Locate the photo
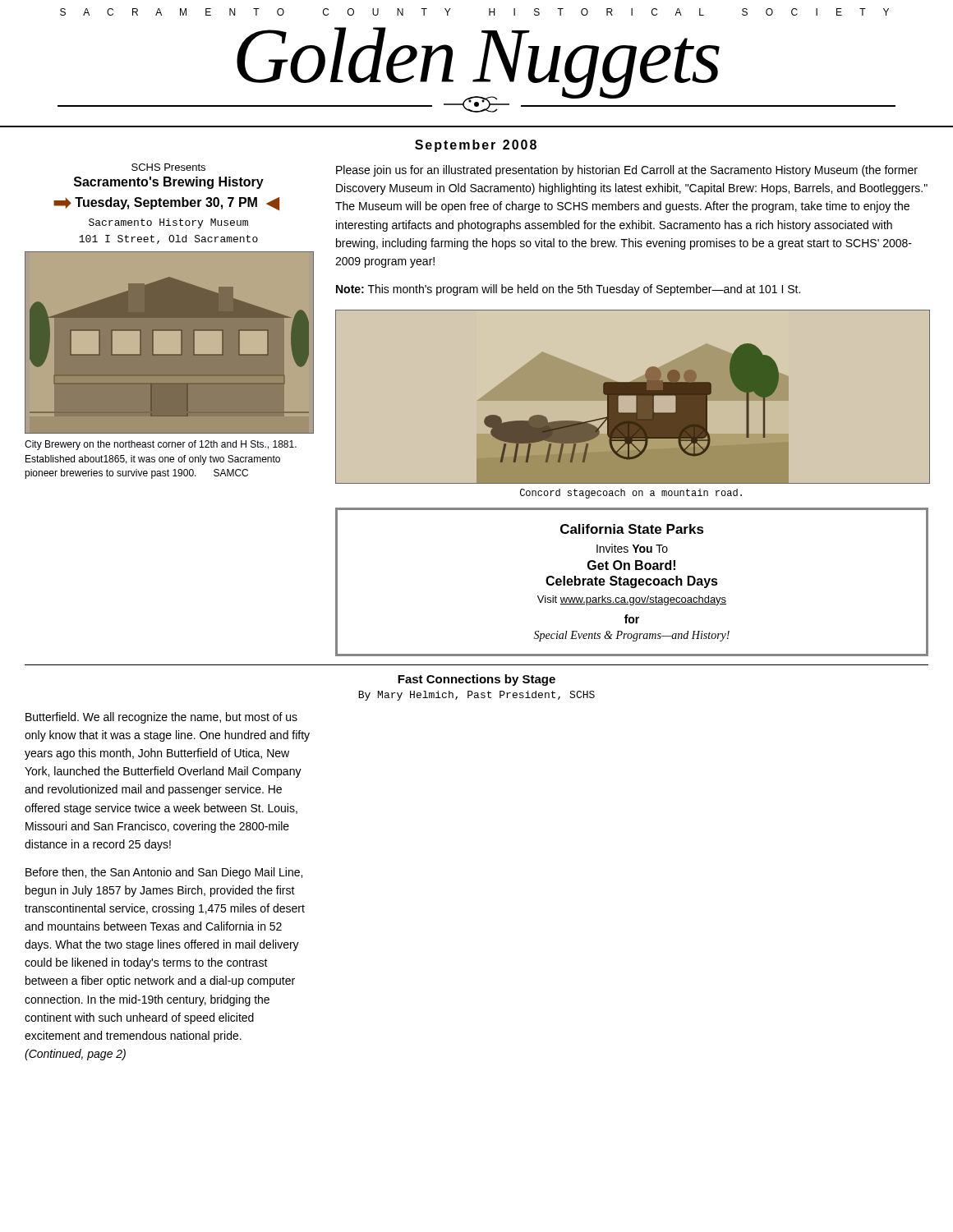Image resolution: width=953 pixels, height=1232 pixels. 169,343
